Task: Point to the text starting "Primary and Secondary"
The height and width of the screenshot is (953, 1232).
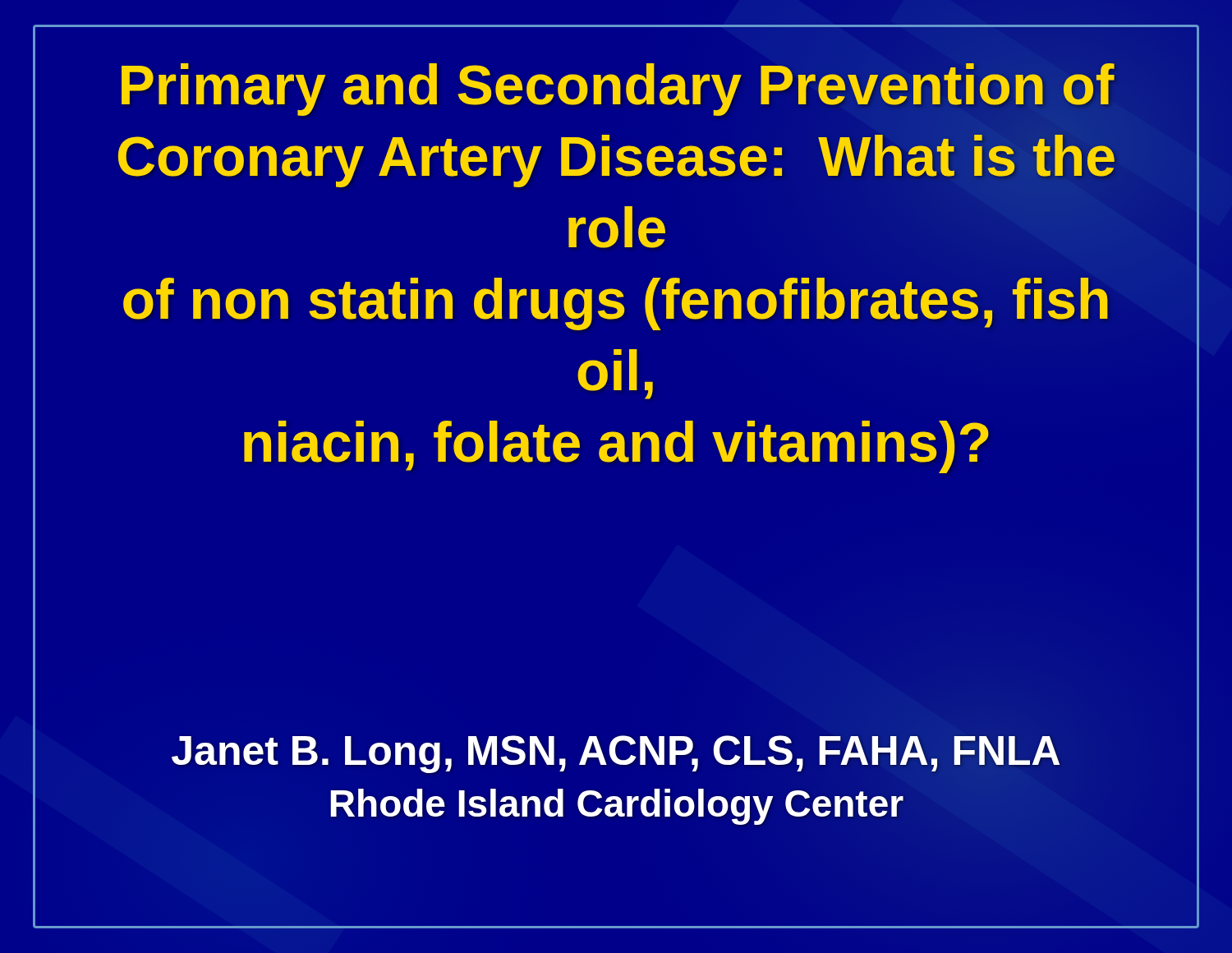Action: tap(616, 264)
